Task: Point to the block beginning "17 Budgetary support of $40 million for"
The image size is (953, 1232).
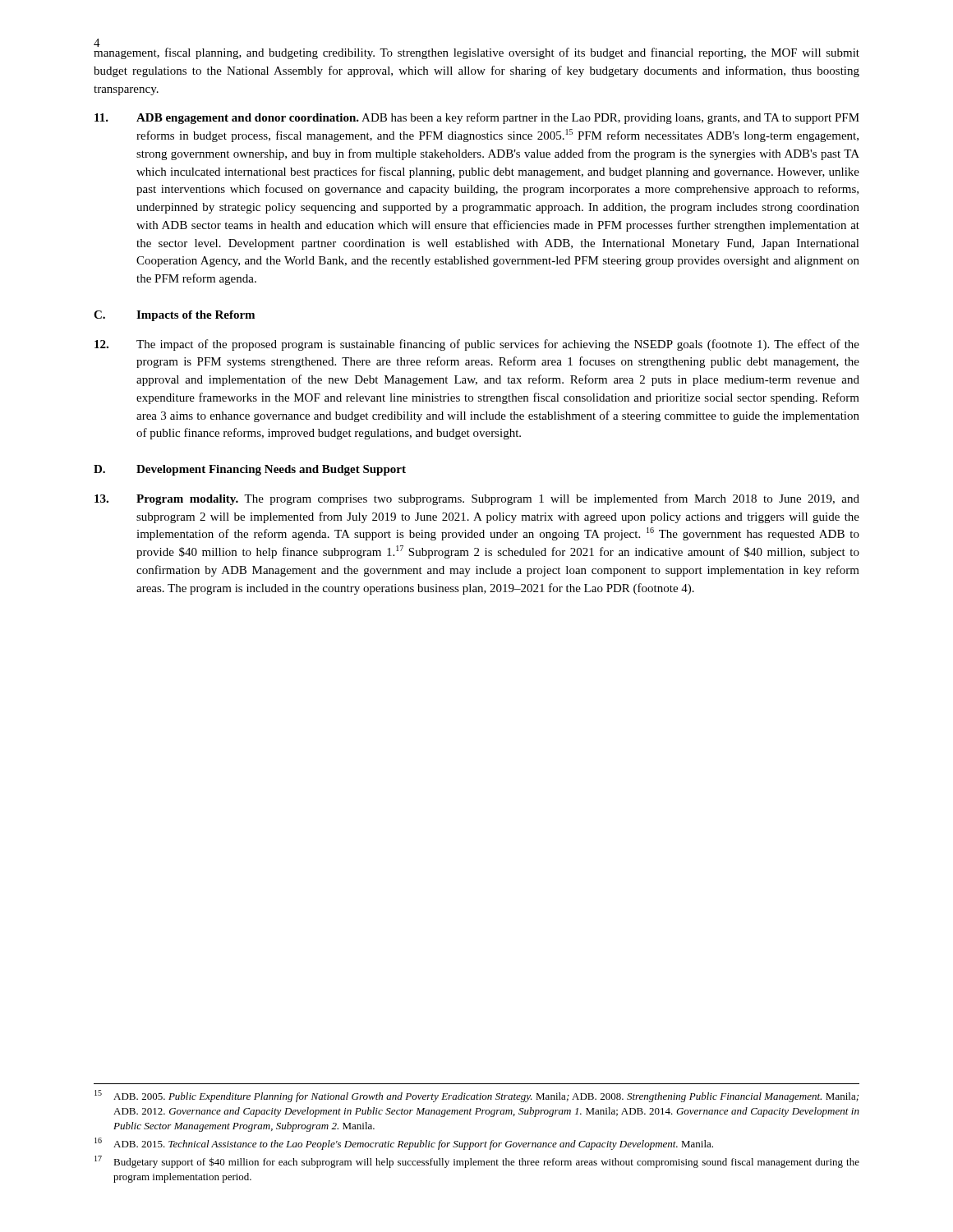Action: click(476, 1170)
